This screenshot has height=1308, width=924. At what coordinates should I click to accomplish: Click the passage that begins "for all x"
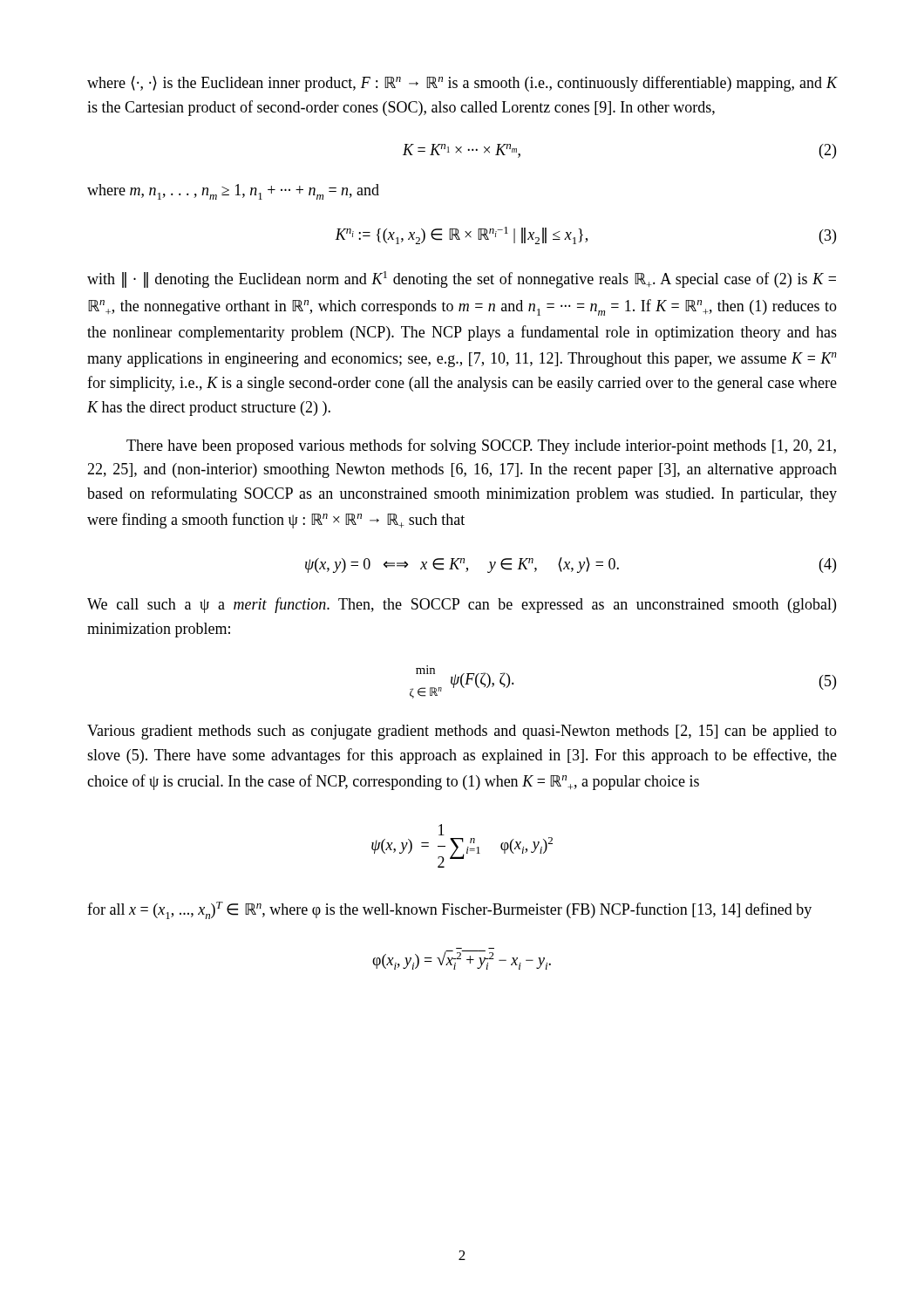coord(462,910)
